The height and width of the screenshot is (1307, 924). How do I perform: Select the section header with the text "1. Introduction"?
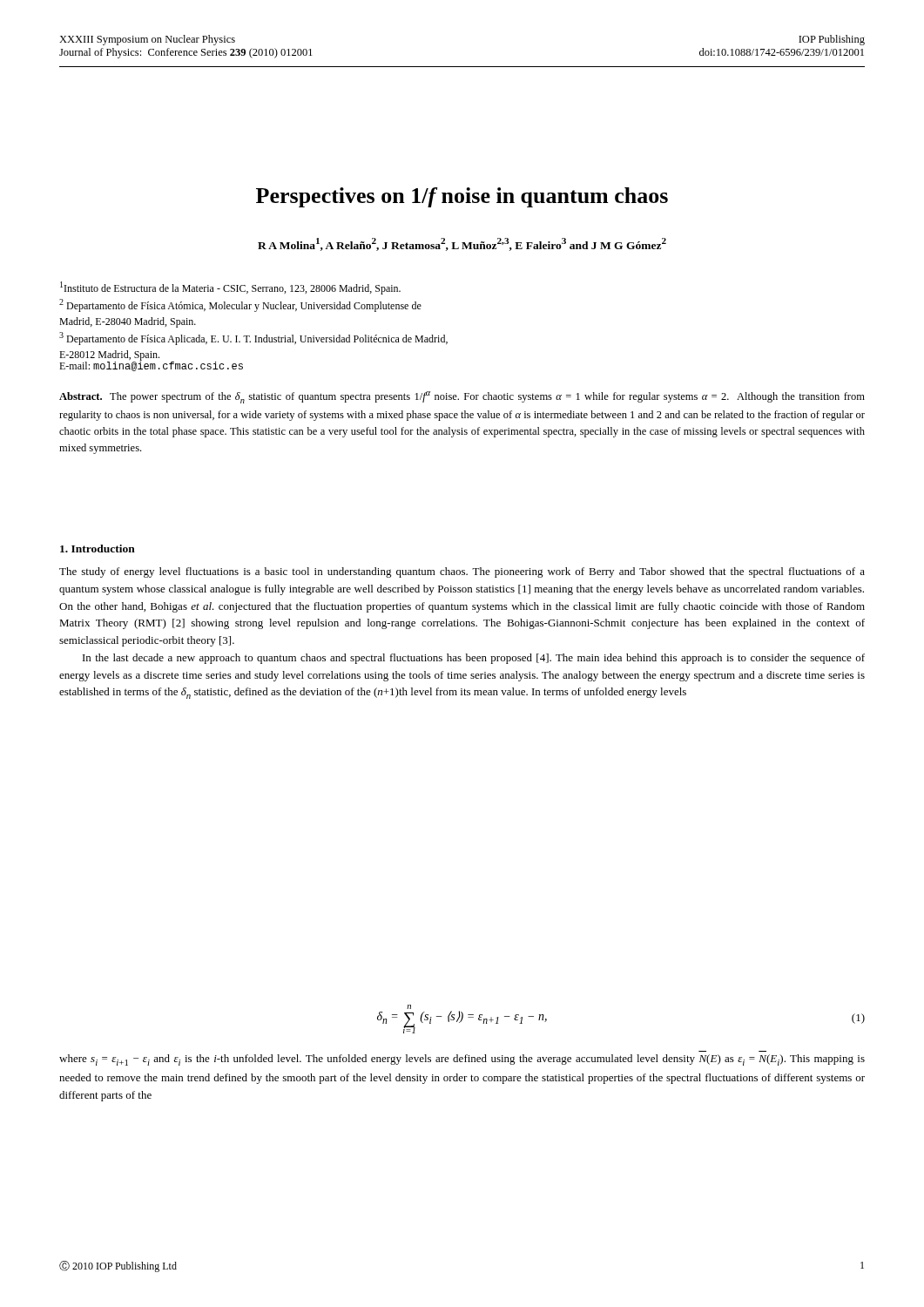coord(97,549)
